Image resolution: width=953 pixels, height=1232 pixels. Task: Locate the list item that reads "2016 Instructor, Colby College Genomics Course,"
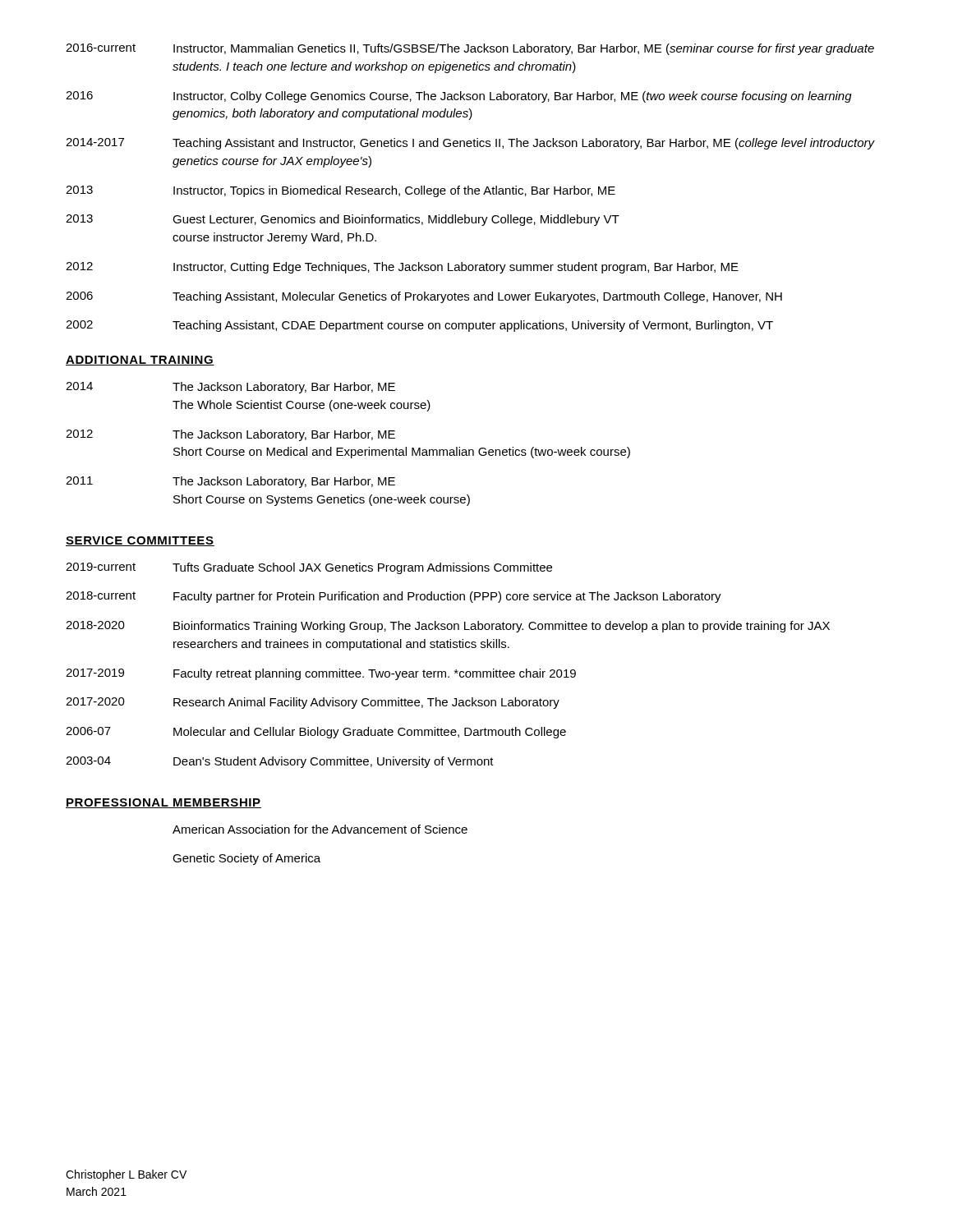[476, 104]
